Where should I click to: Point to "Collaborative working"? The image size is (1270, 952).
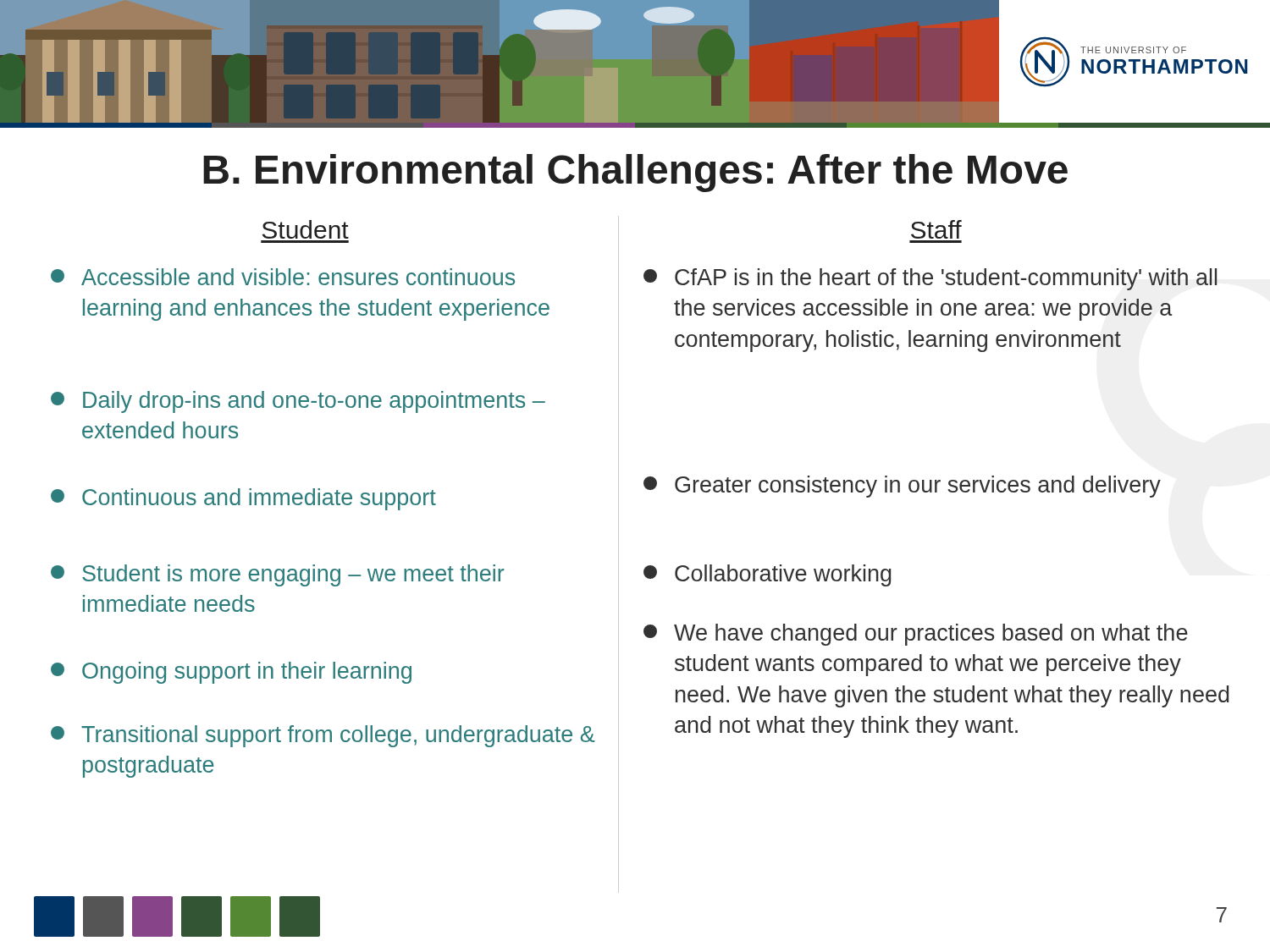(x=768, y=575)
